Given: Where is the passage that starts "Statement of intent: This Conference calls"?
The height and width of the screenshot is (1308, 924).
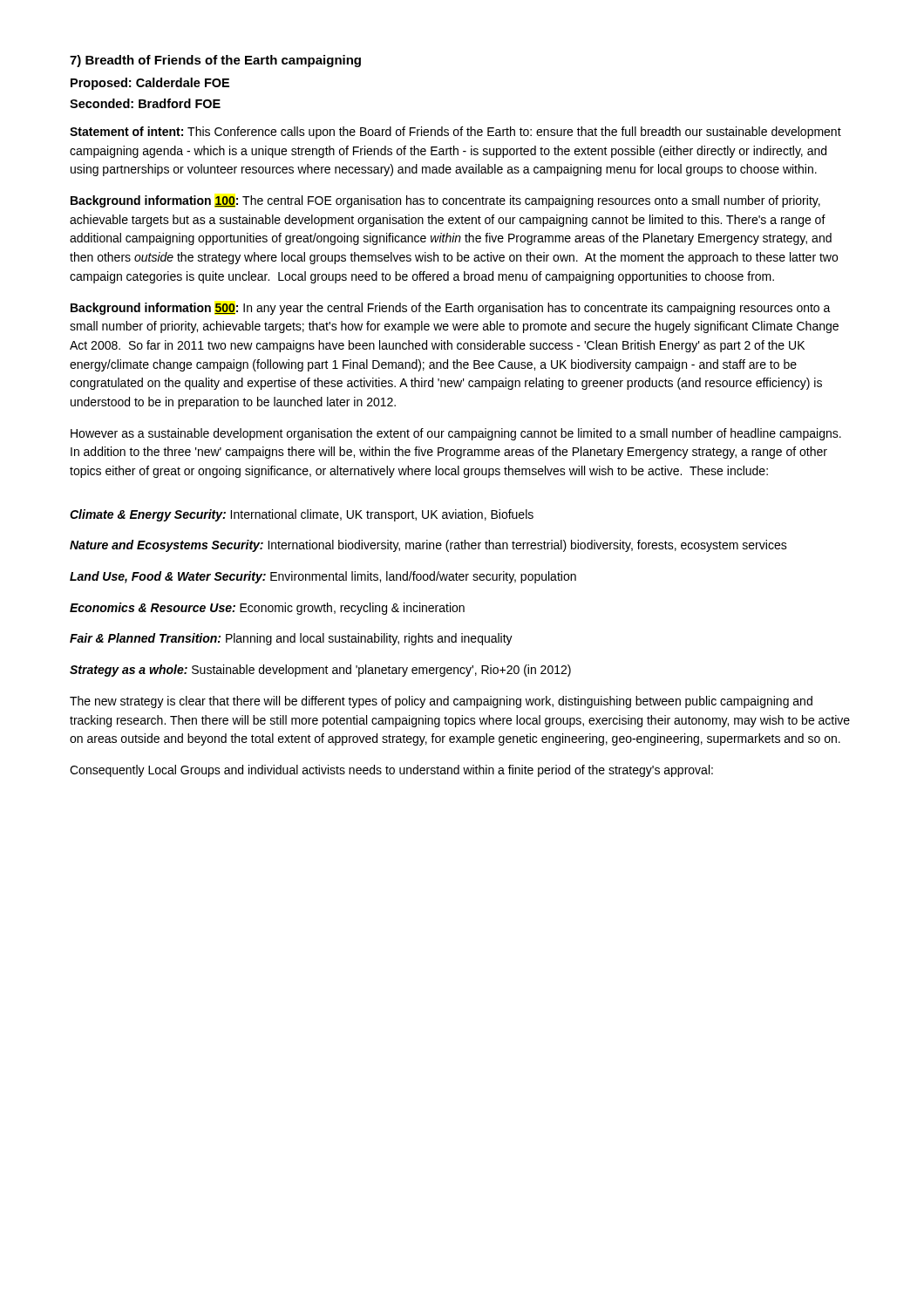Looking at the screenshot, I should [x=455, y=151].
